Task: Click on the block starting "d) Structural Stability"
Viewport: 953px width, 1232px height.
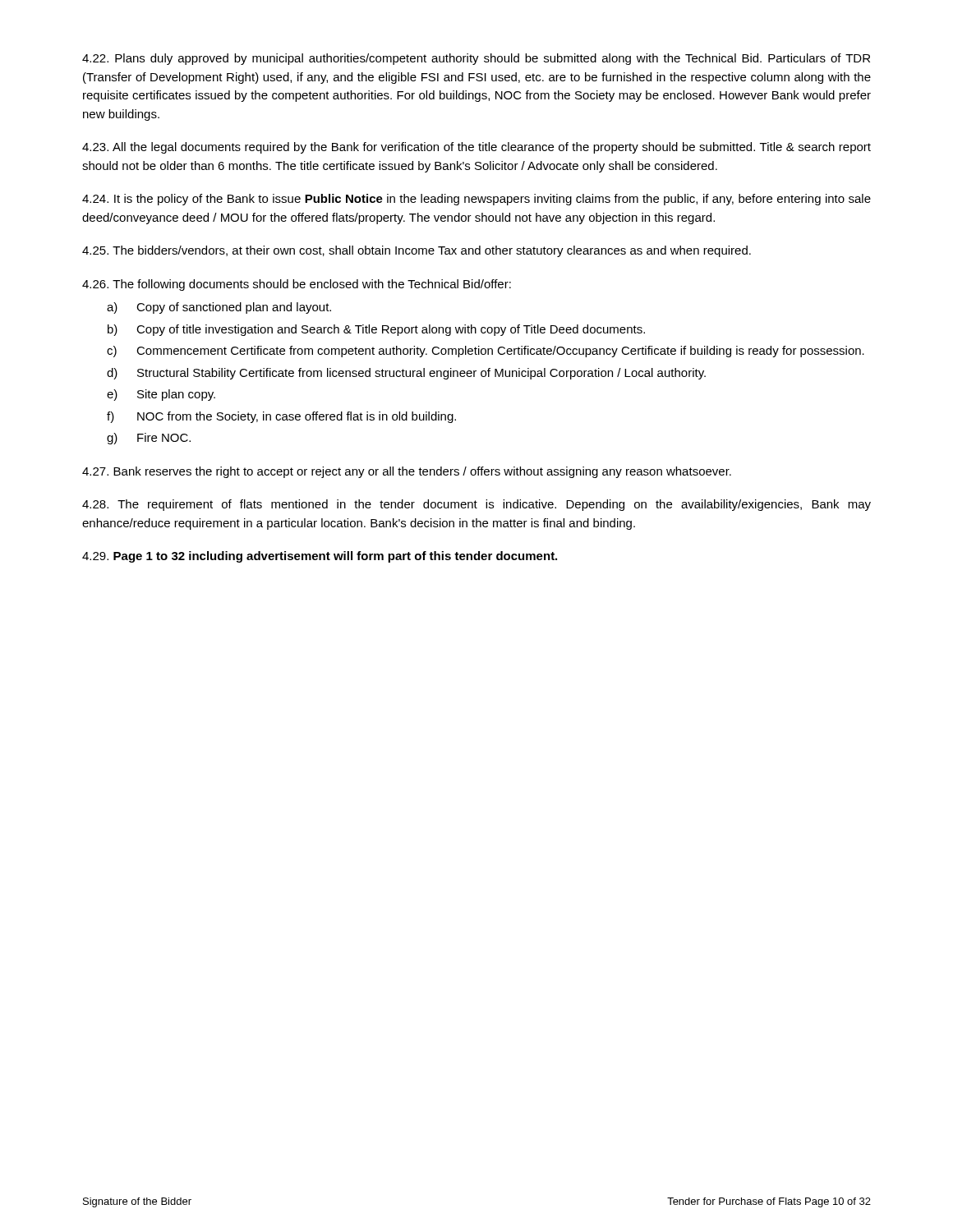Action: point(489,373)
